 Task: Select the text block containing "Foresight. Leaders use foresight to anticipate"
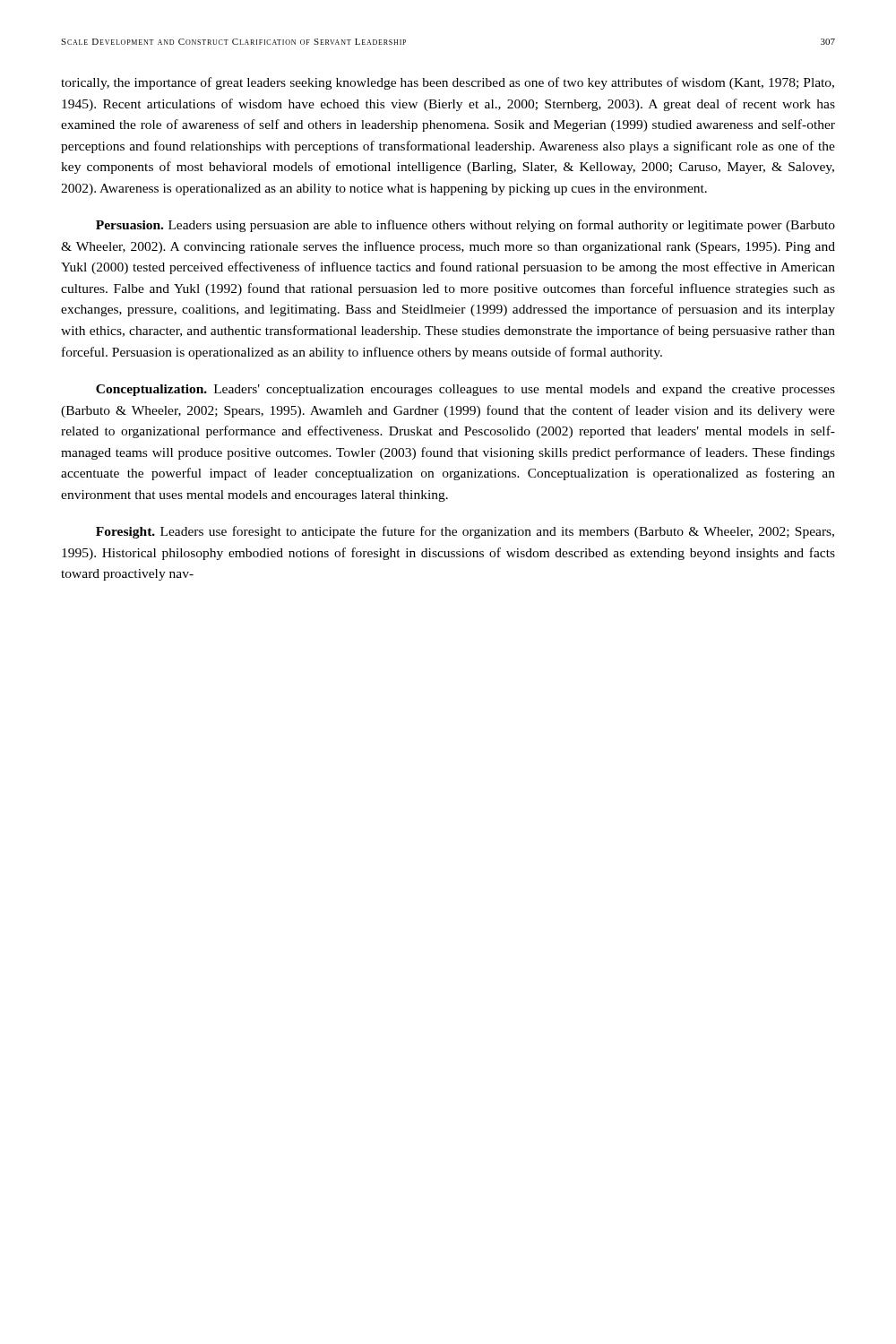[x=448, y=553]
